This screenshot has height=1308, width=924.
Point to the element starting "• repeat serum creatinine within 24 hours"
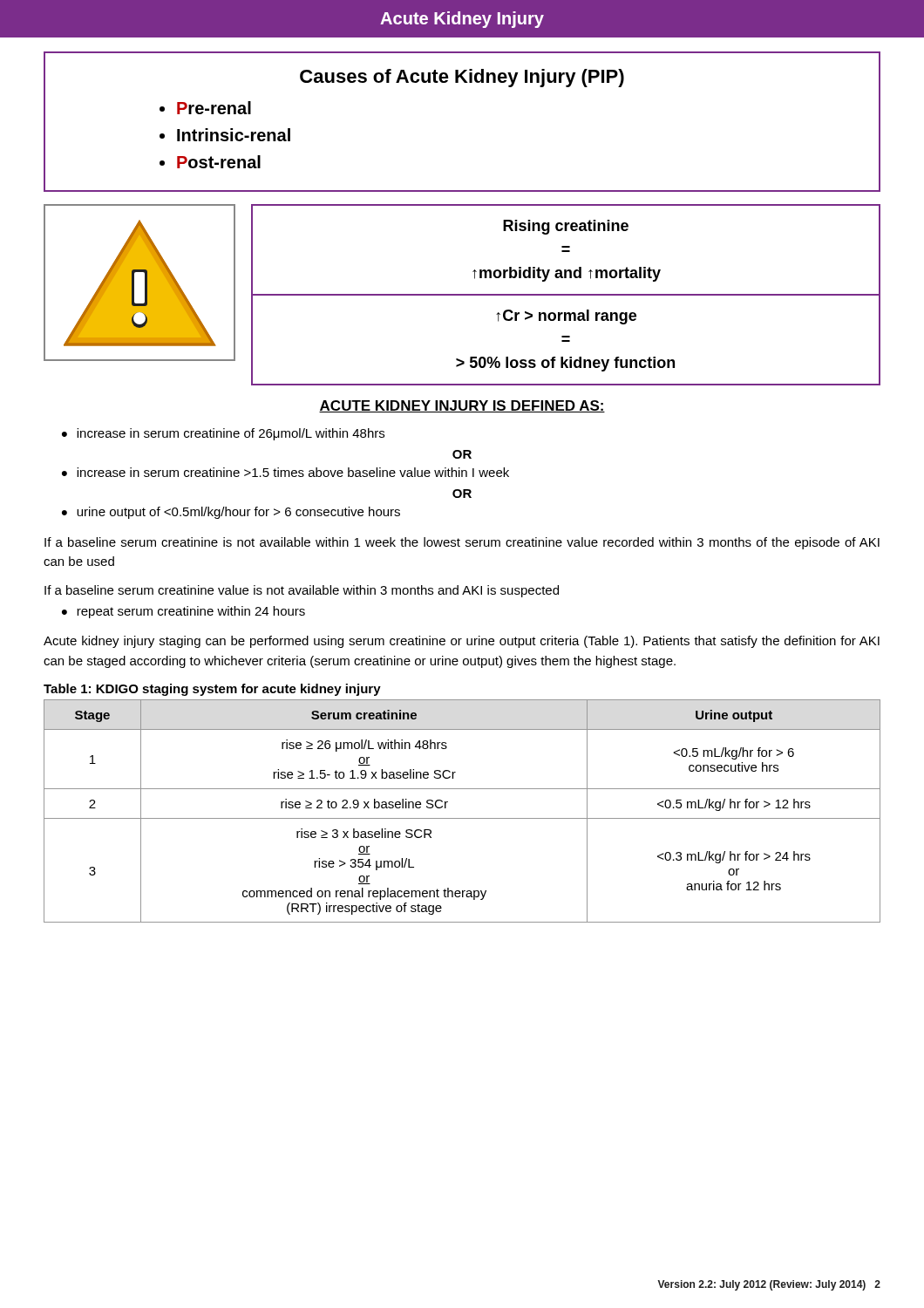[183, 612]
